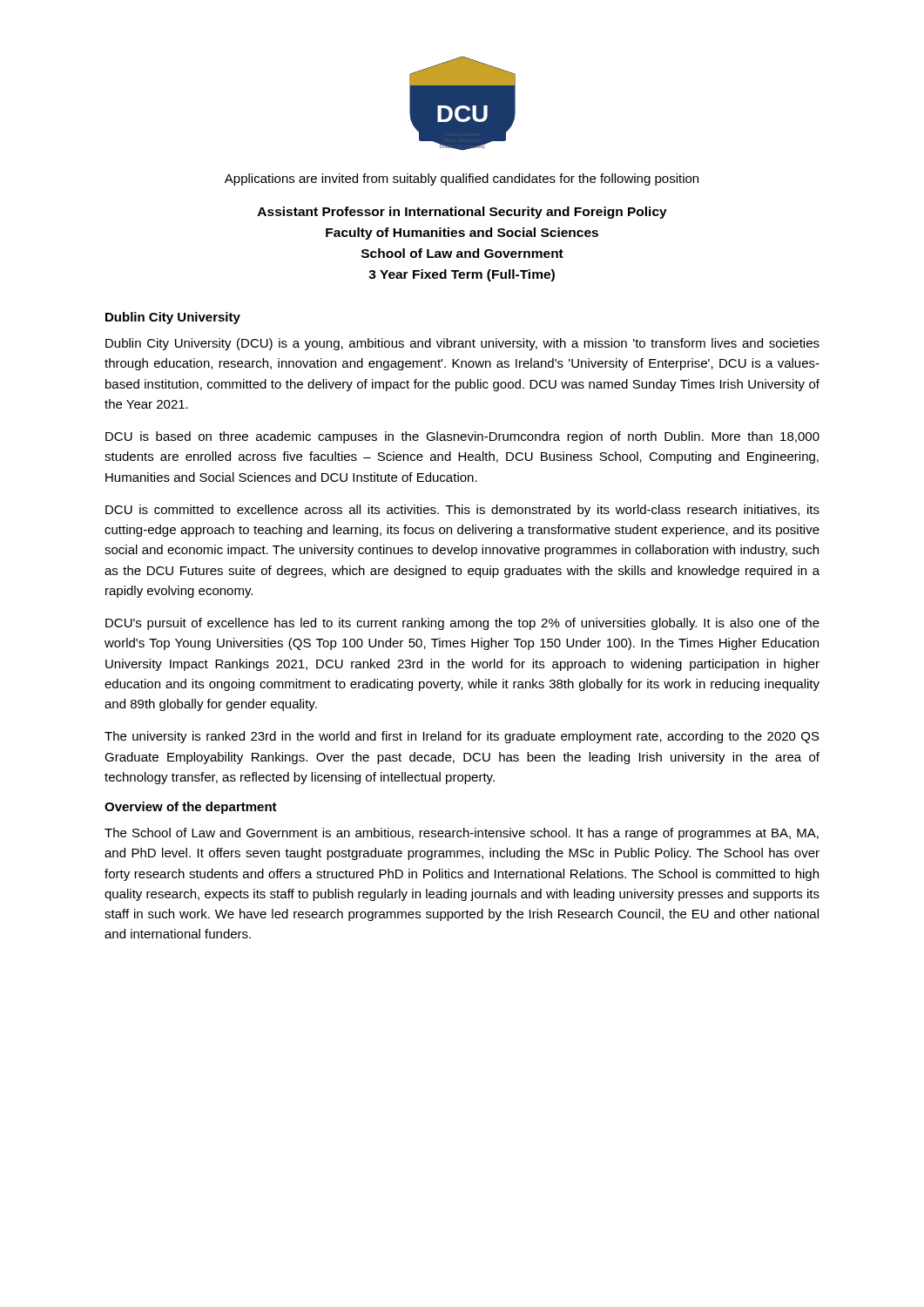Click on the passage starting "Assistant Professor in International Security and Foreign Policy"

tap(462, 243)
